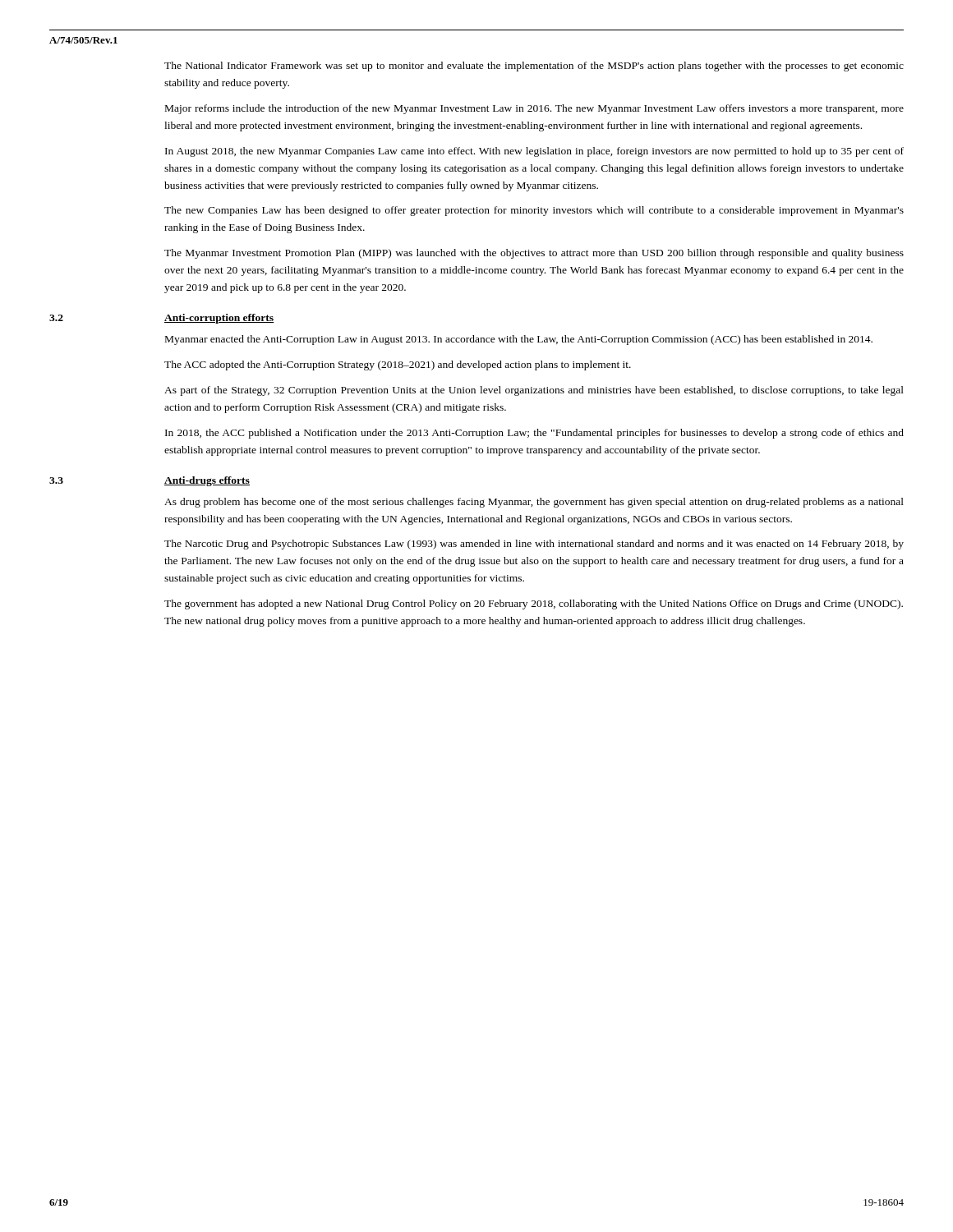Screen dimensions: 1232x953
Task: Point to the text starting "The new Companies"
Action: click(x=534, y=219)
